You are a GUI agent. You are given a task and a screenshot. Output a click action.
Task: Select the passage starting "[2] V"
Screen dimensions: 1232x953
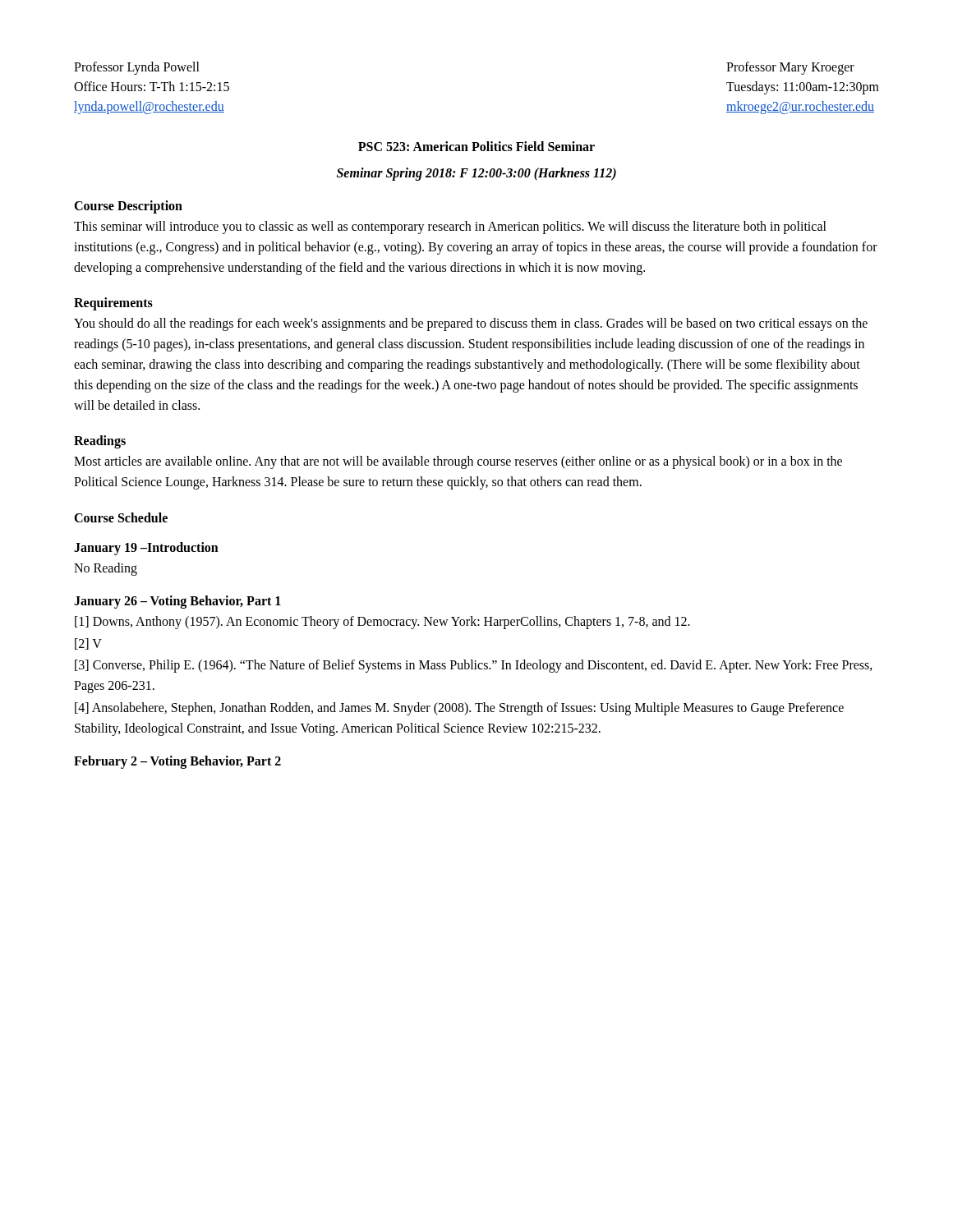pos(88,643)
